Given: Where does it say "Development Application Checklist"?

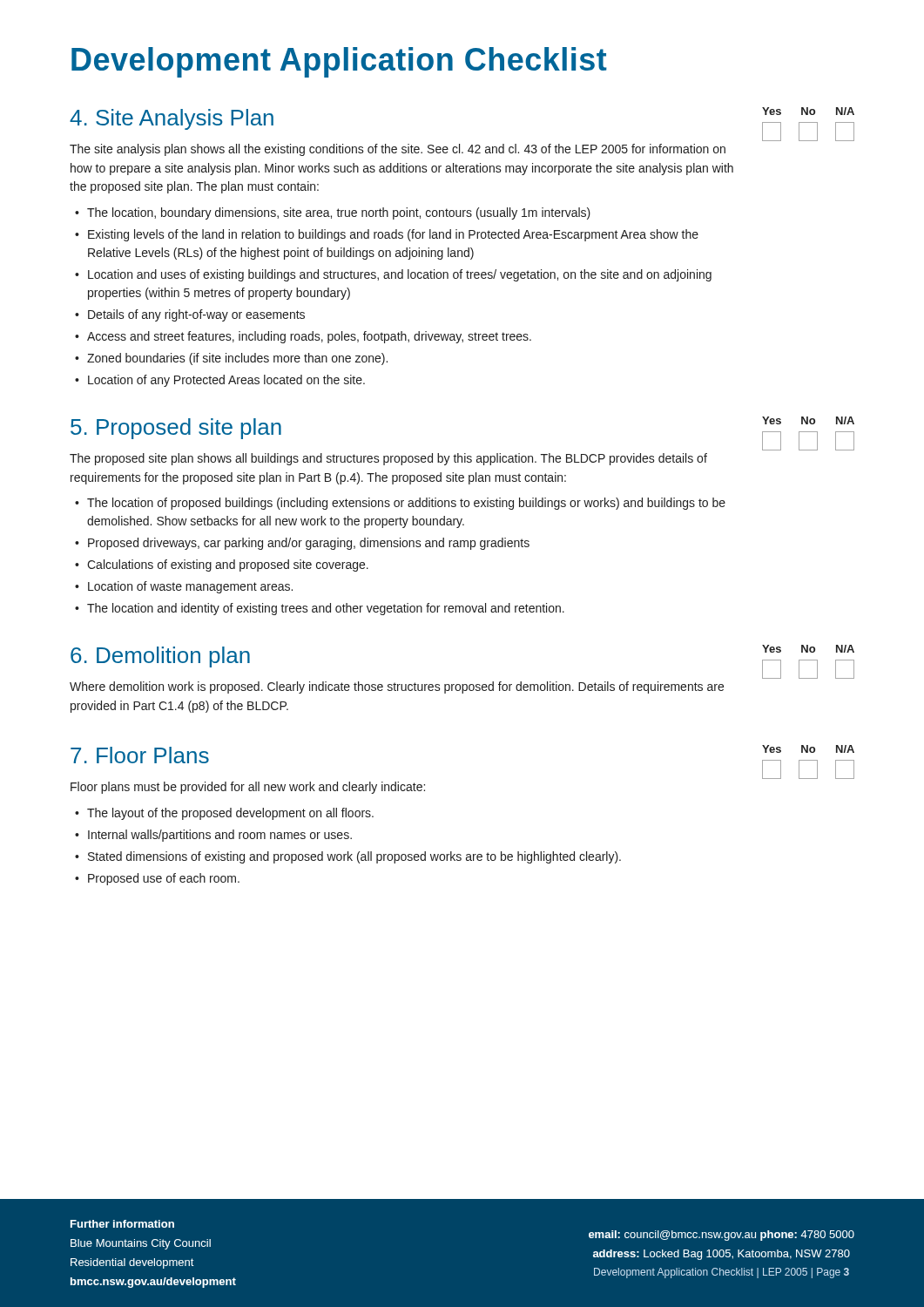Looking at the screenshot, I should (x=338, y=60).
